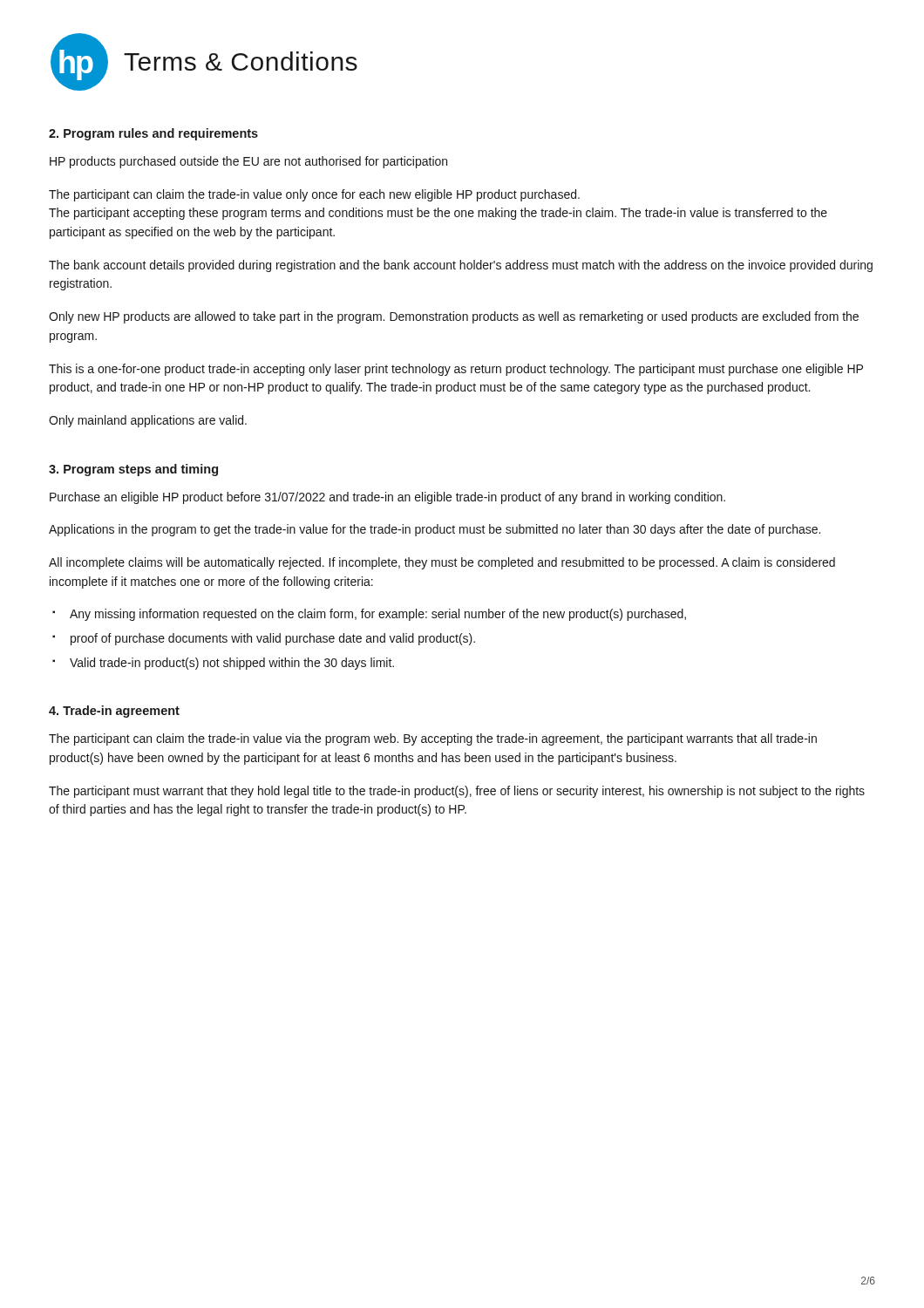Navigate to the text block starting "3. Program steps and"
Screen dimensions: 1308x924
pyautogui.click(x=134, y=469)
